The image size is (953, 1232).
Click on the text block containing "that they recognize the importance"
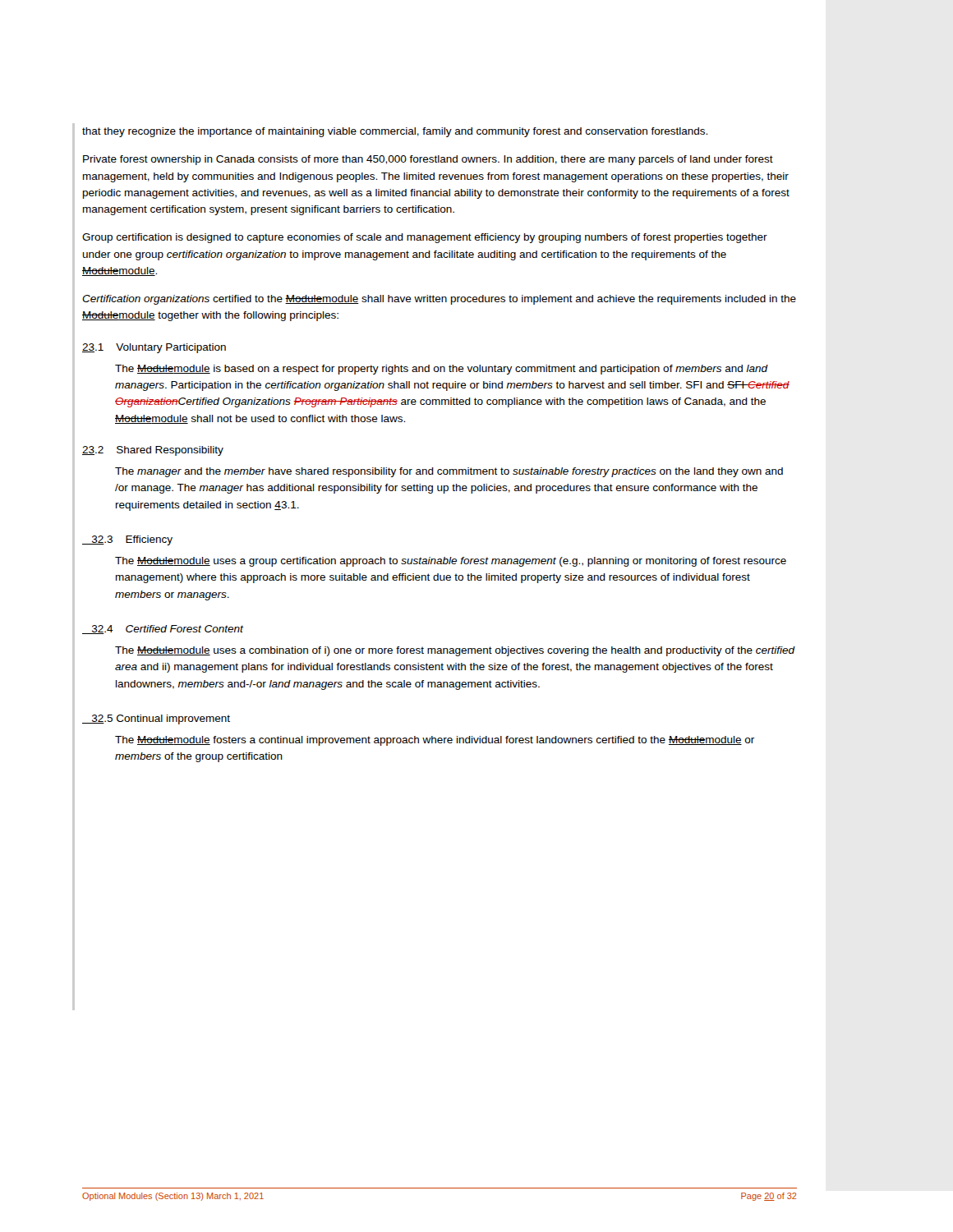tap(395, 131)
